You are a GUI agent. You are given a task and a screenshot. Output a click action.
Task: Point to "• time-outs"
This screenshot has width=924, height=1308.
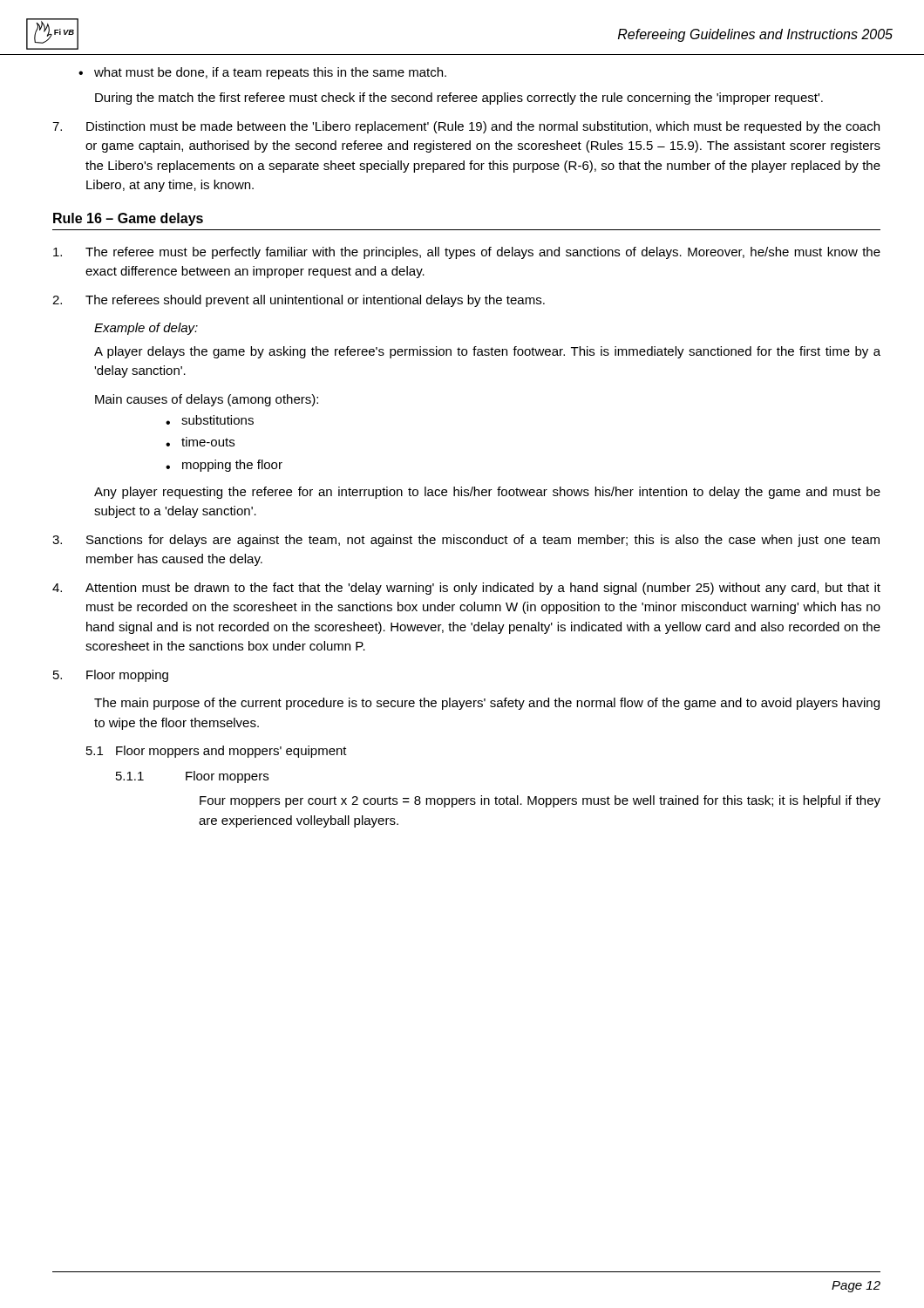pos(200,445)
